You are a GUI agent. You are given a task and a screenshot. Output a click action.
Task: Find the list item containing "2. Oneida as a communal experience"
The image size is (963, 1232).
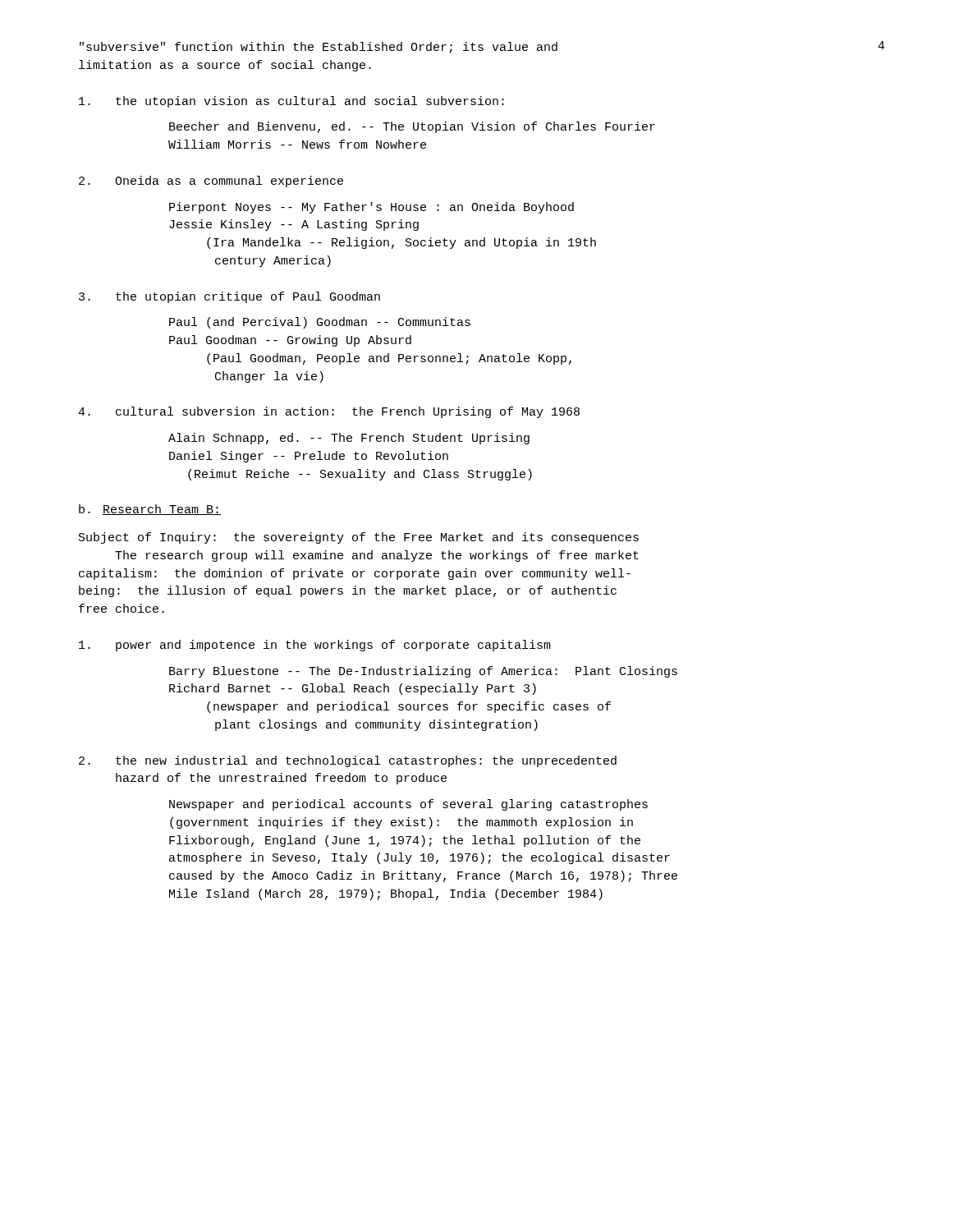coord(211,182)
